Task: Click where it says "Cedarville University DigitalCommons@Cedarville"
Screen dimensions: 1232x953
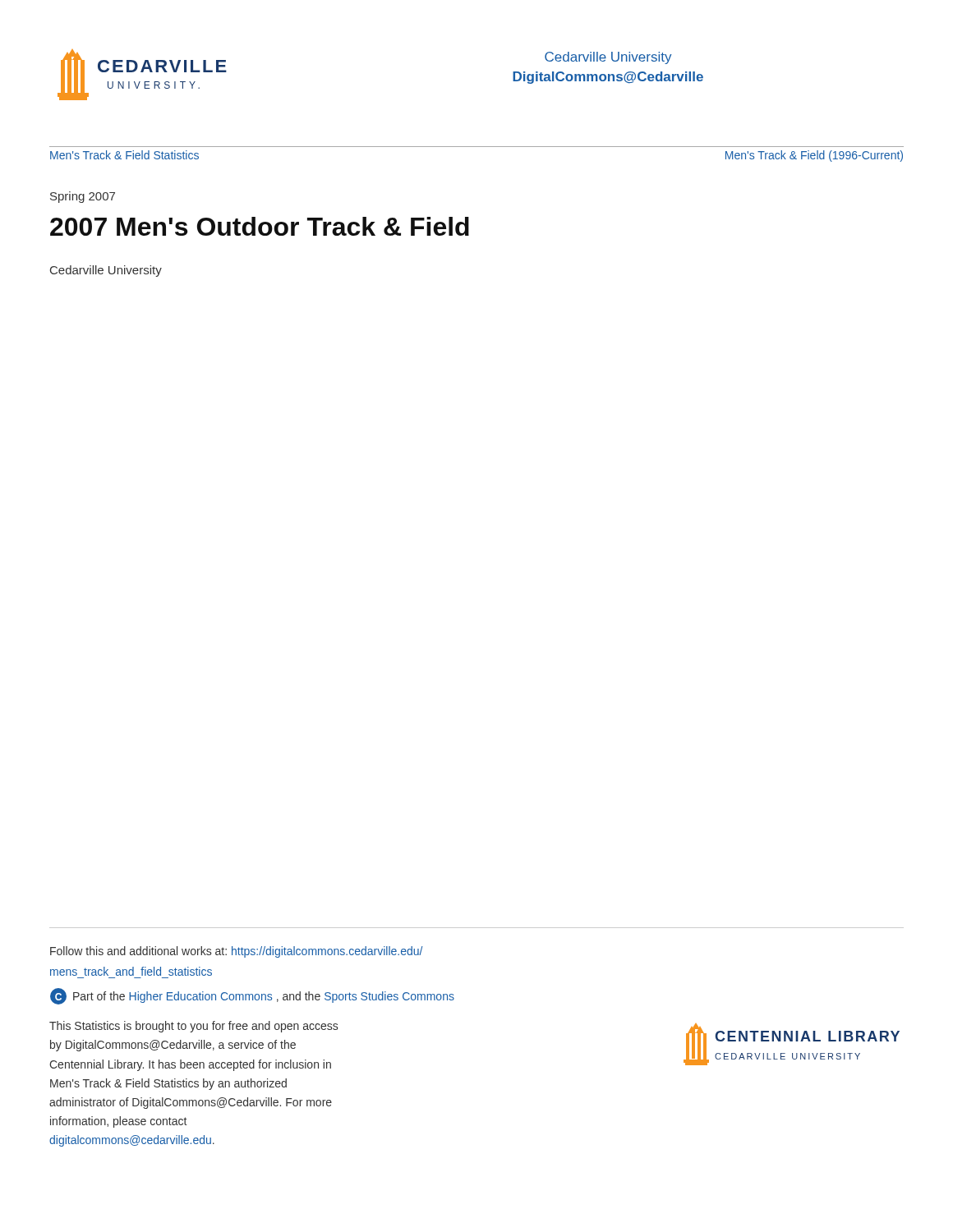Action: tap(608, 67)
